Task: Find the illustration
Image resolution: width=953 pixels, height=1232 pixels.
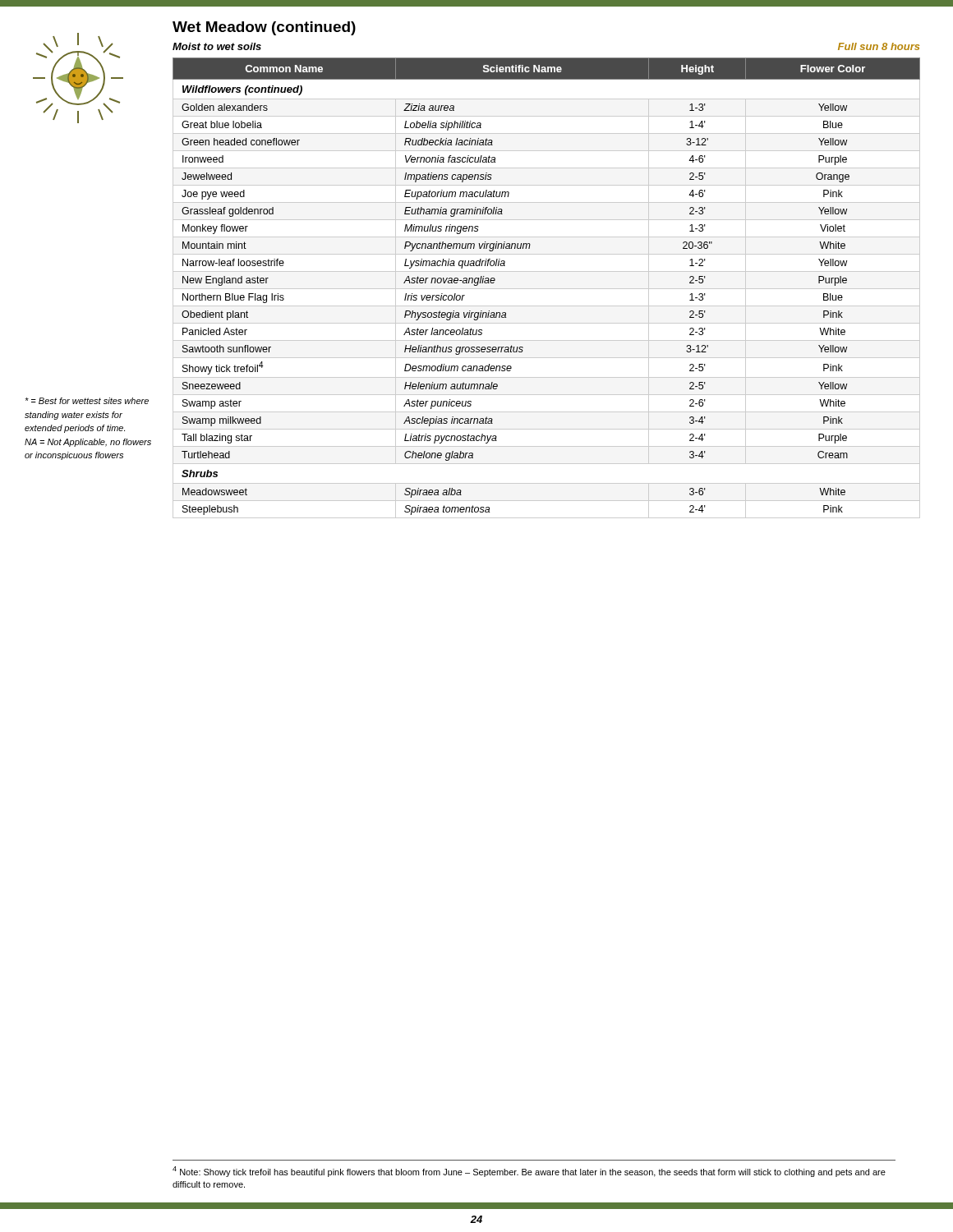Action: pyautogui.click(x=90, y=79)
